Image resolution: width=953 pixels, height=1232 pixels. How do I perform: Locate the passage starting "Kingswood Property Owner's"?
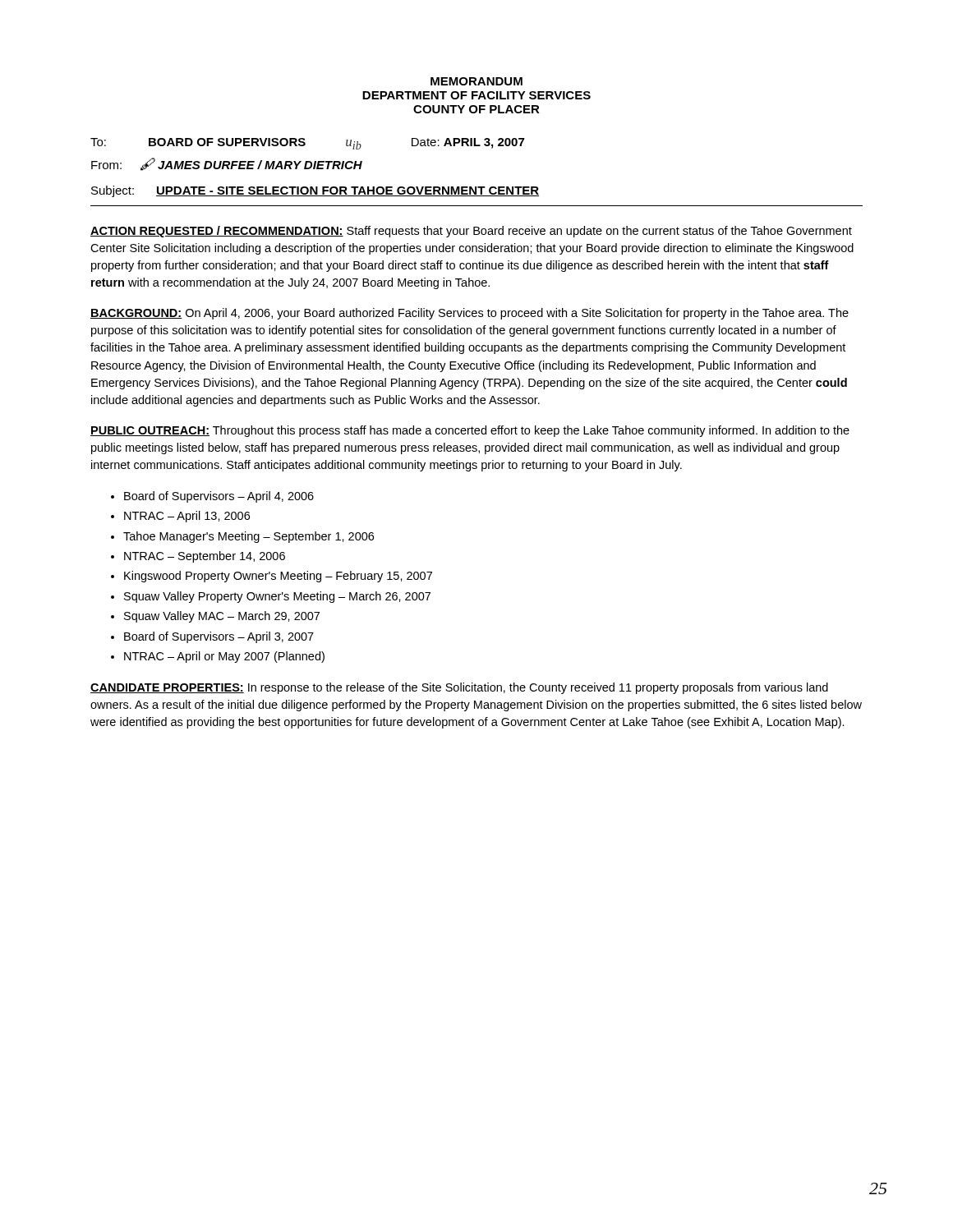pyautogui.click(x=278, y=576)
